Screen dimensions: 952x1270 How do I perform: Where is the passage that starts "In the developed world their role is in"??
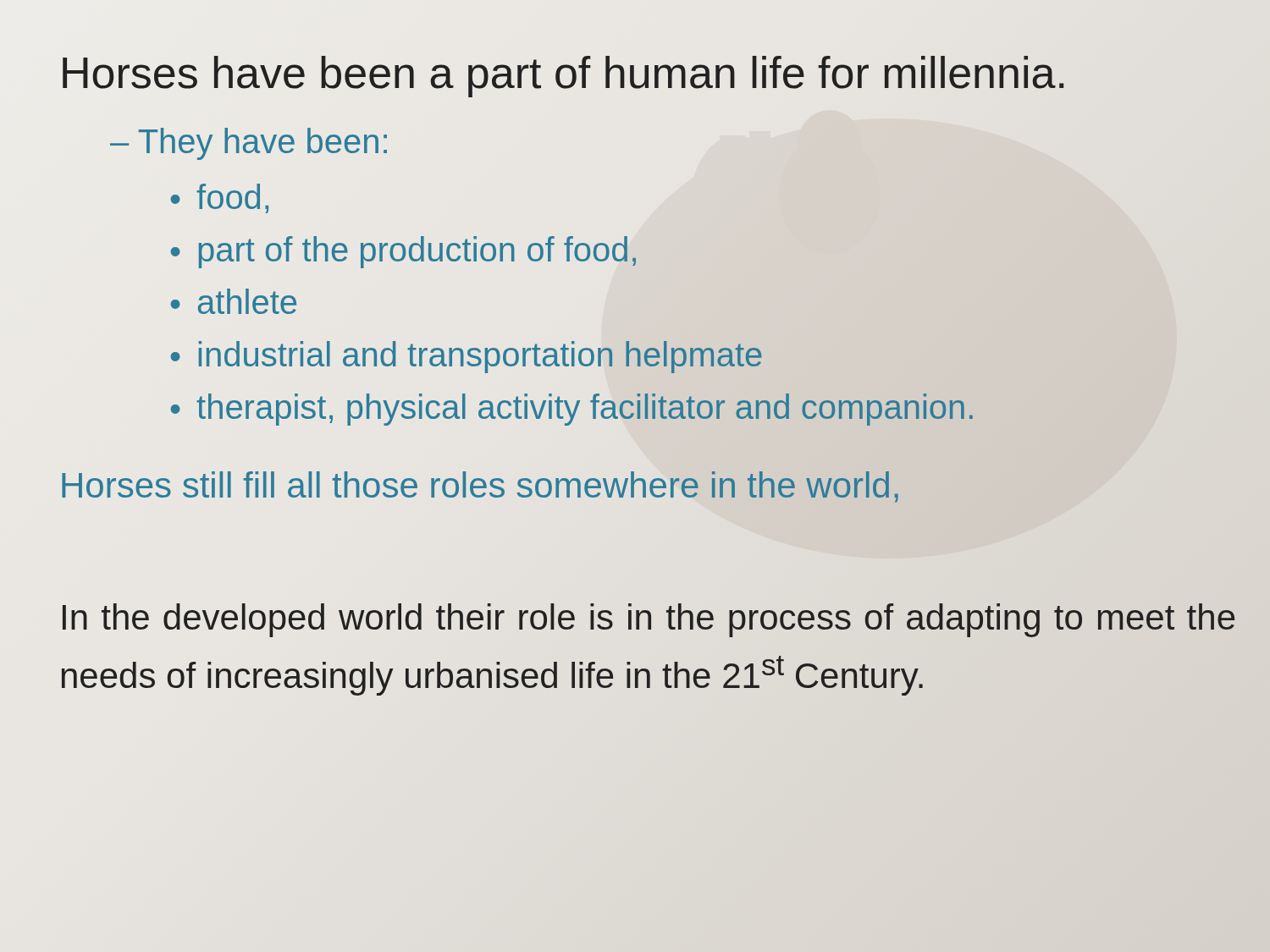tap(648, 647)
